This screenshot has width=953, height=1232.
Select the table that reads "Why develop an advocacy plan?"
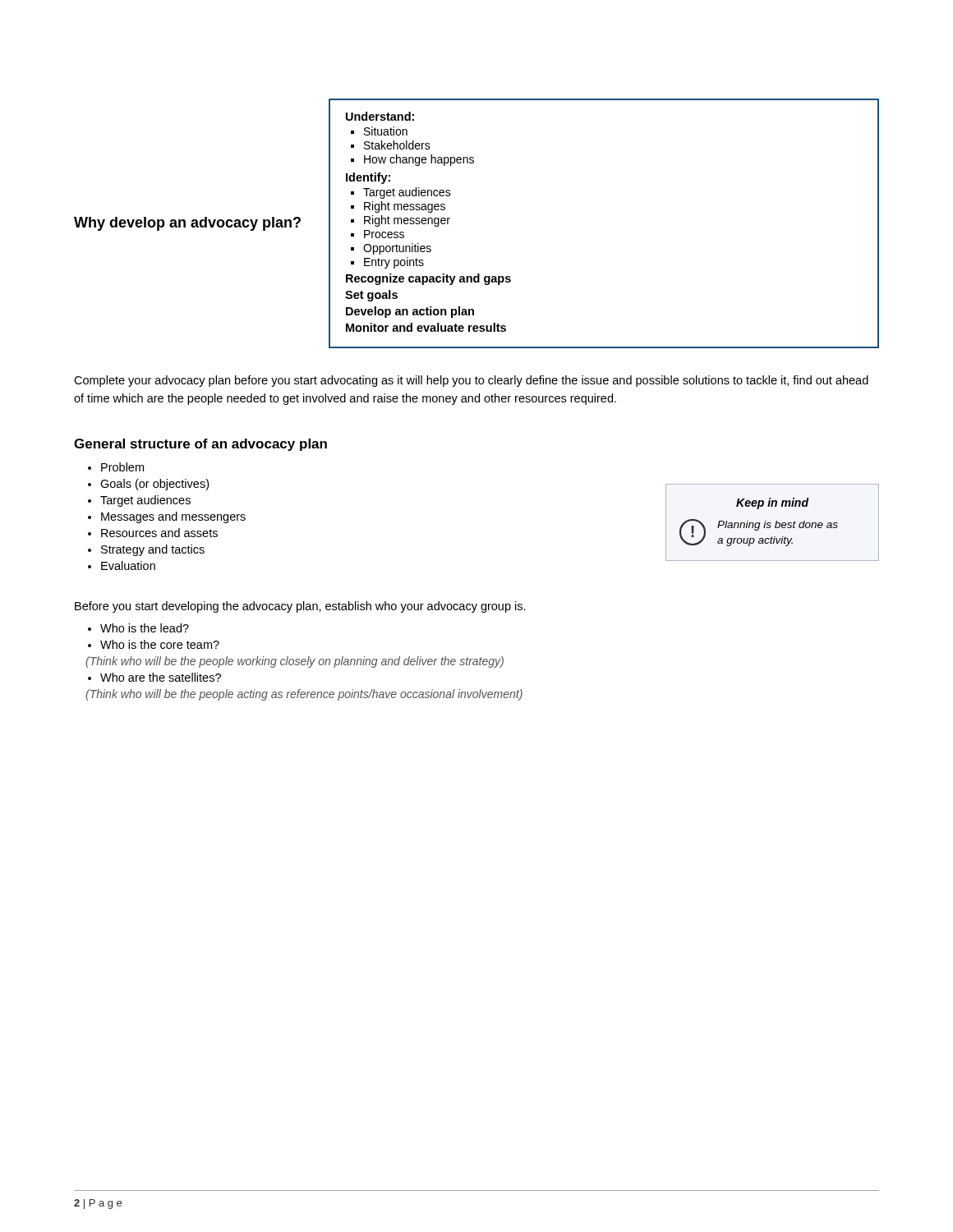click(x=476, y=223)
